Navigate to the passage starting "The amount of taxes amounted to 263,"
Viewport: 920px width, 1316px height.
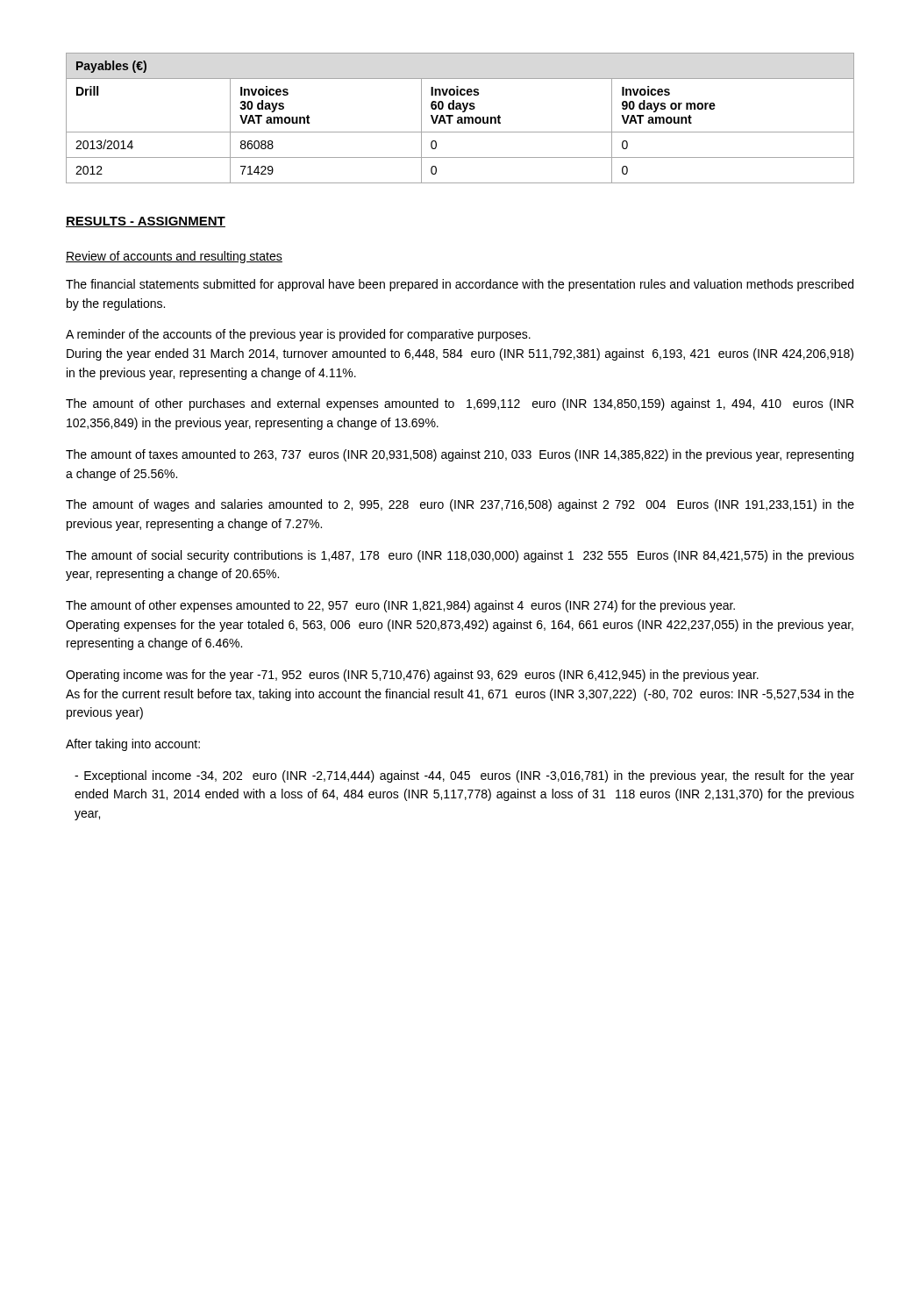460,464
